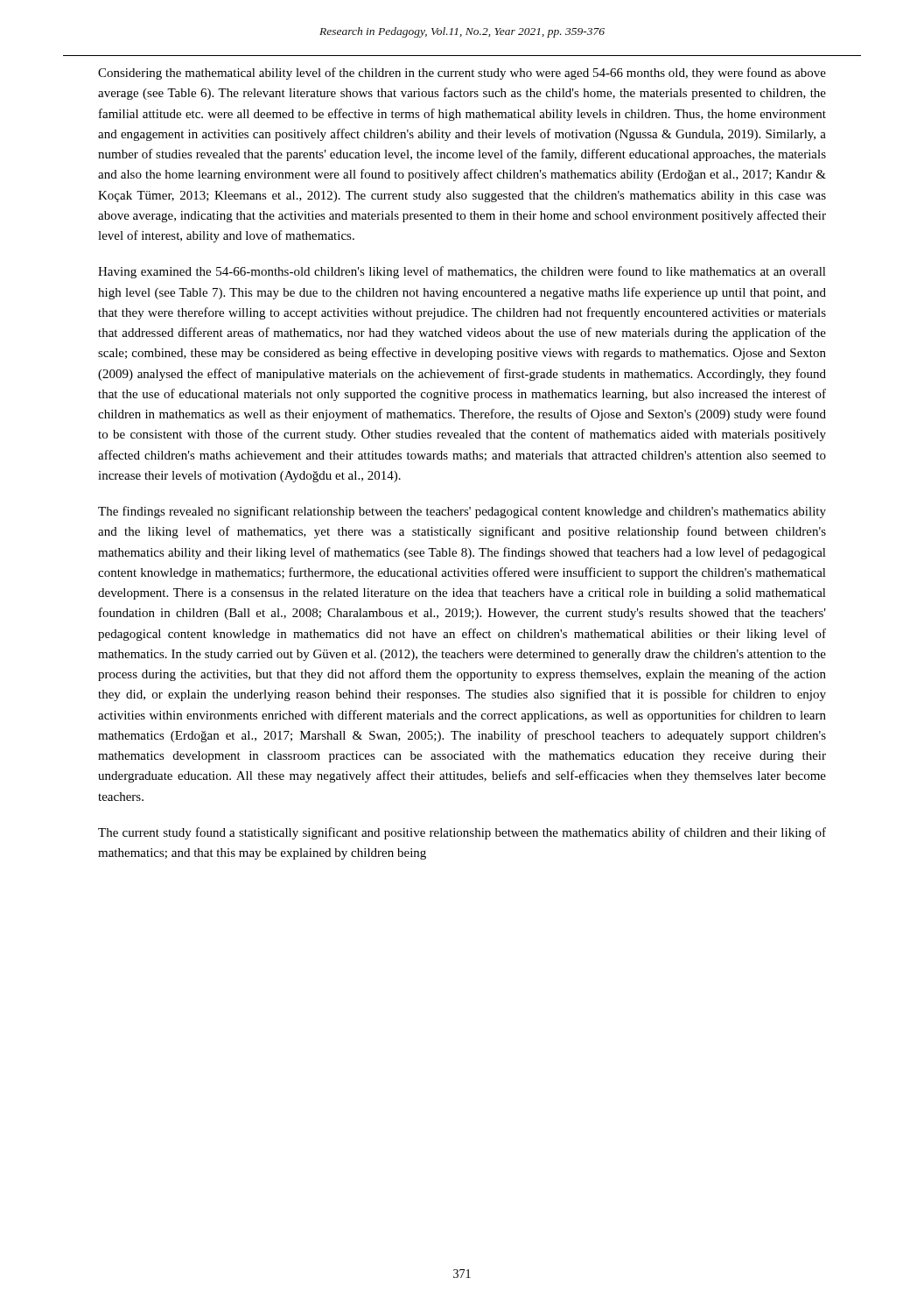
Task: Point to the text block starting "Having examined the 54-66-months-old children's liking level of"
Action: click(462, 373)
